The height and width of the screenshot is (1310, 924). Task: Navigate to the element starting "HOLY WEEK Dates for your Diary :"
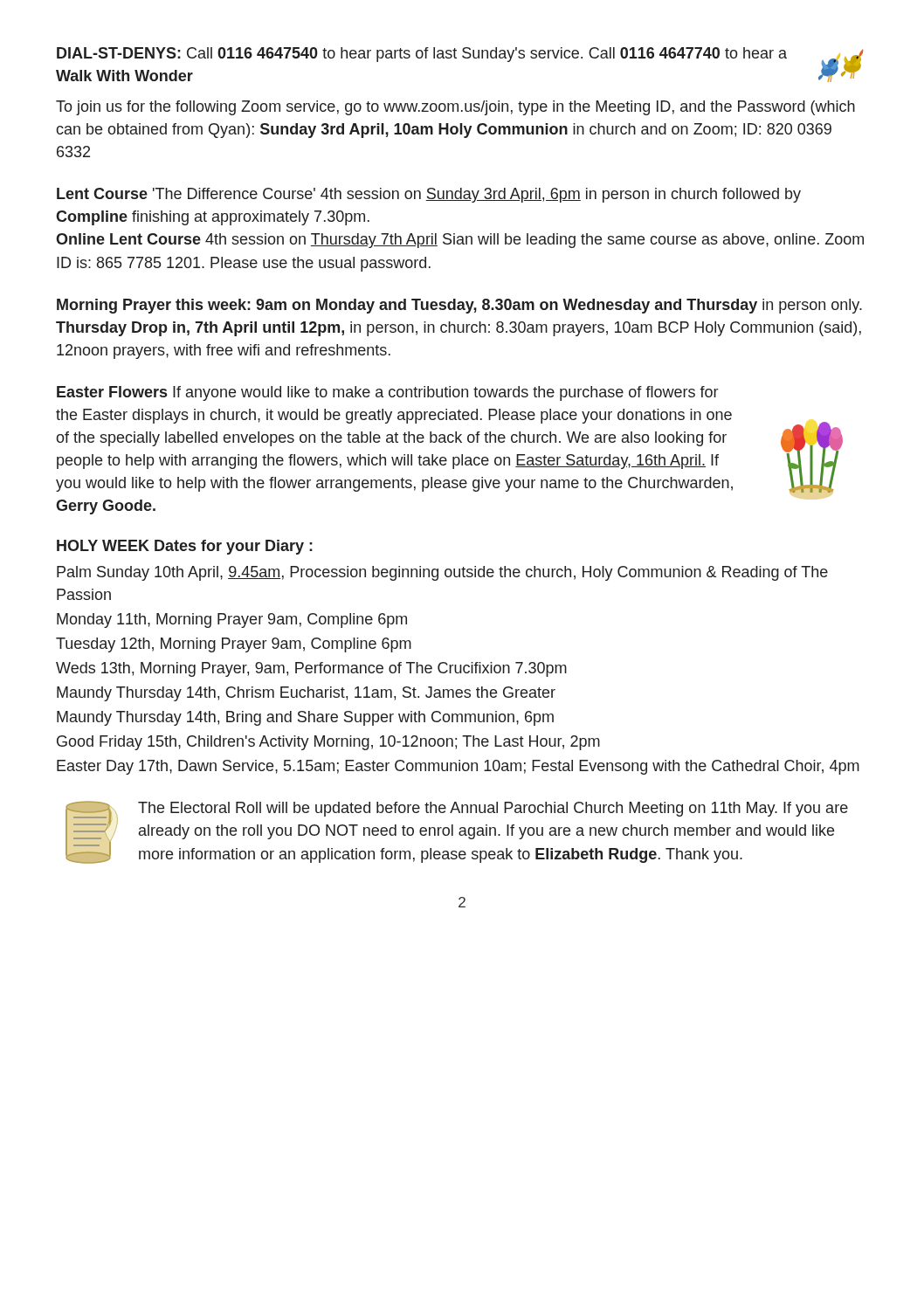185,545
